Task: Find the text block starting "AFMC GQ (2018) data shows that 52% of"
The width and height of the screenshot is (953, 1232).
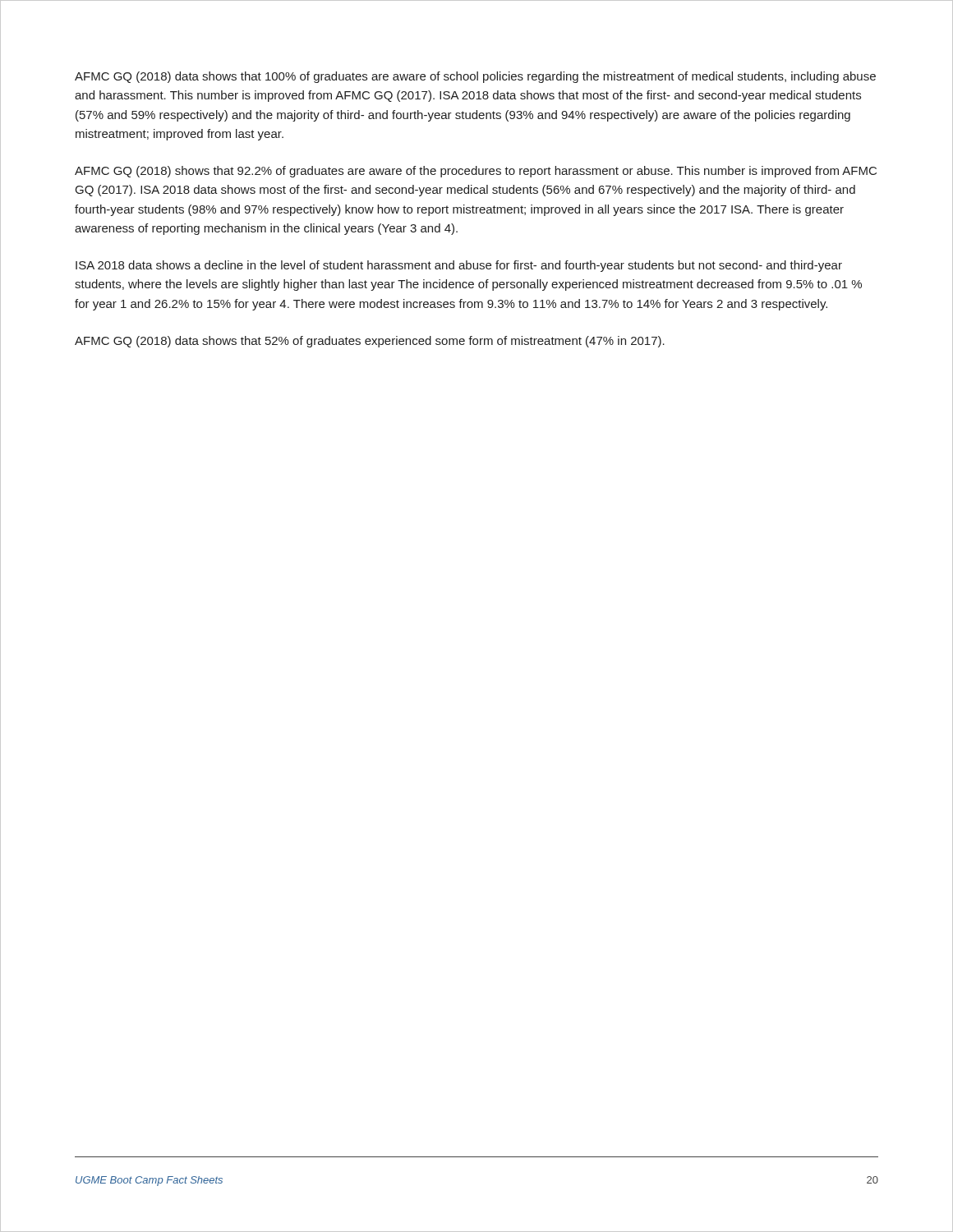Action: [x=370, y=340]
